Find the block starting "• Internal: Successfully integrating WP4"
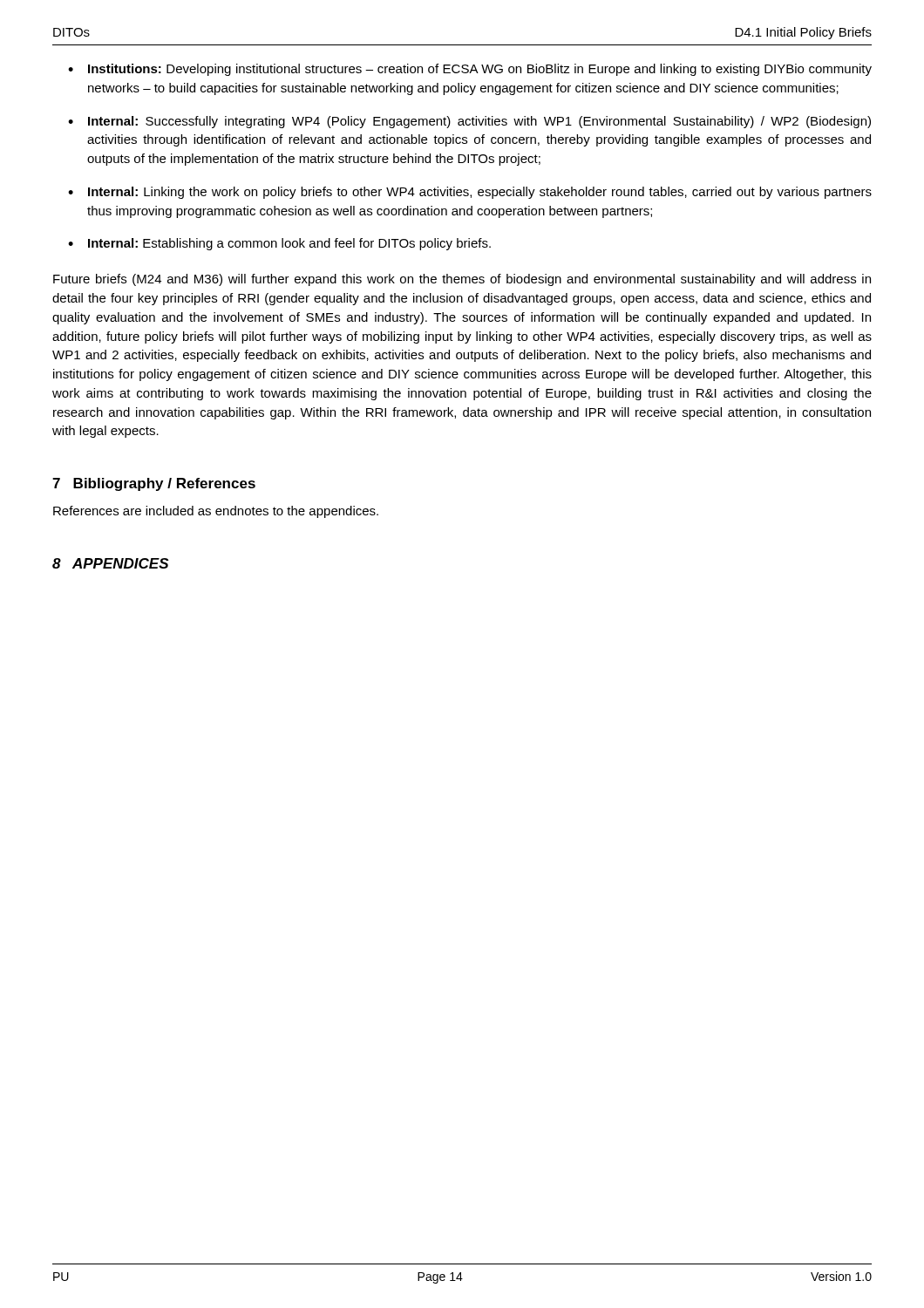The height and width of the screenshot is (1308, 924). pyautogui.click(x=470, y=140)
